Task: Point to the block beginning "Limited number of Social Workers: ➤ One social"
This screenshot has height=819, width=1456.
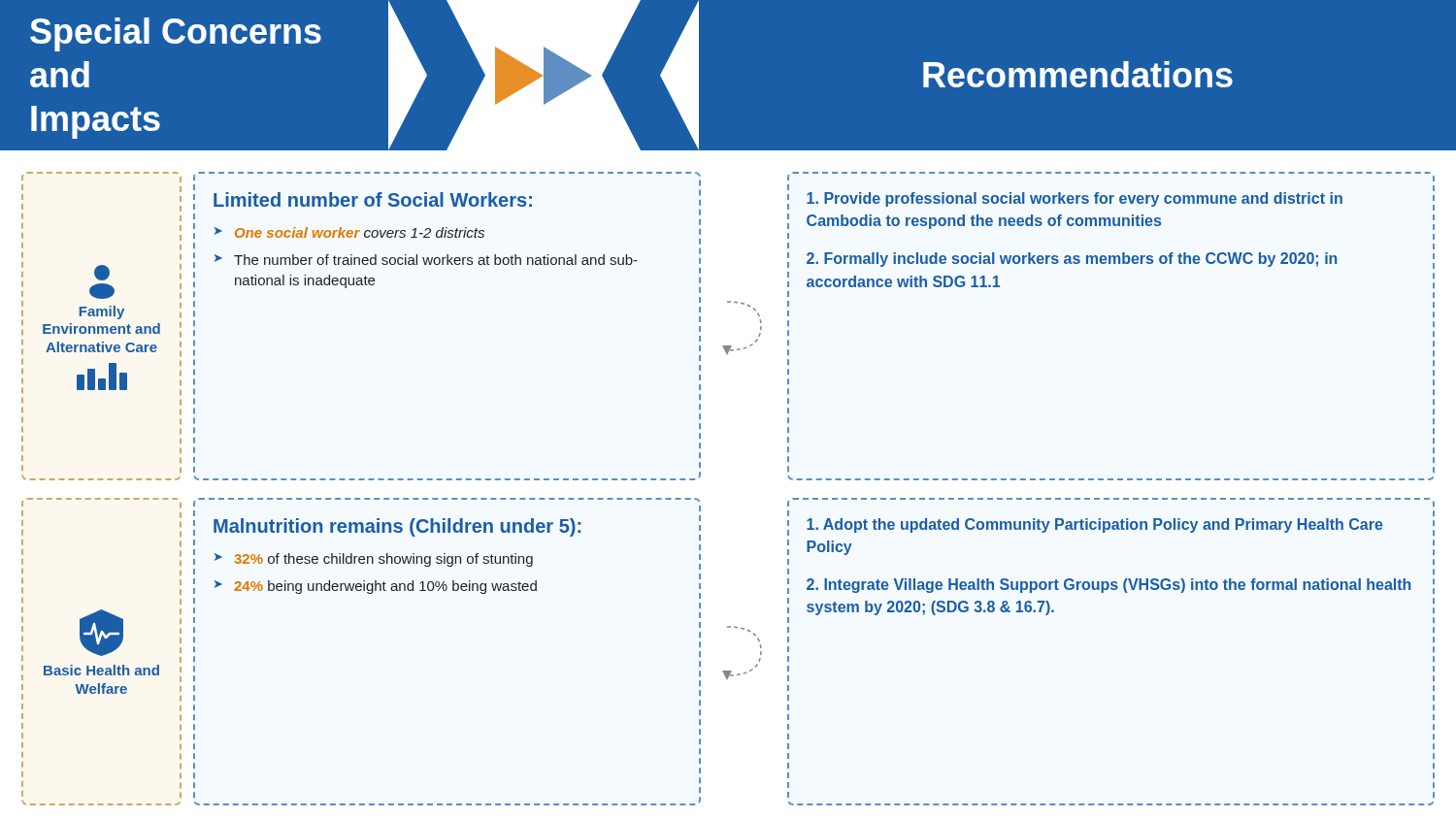Action: point(447,239)
